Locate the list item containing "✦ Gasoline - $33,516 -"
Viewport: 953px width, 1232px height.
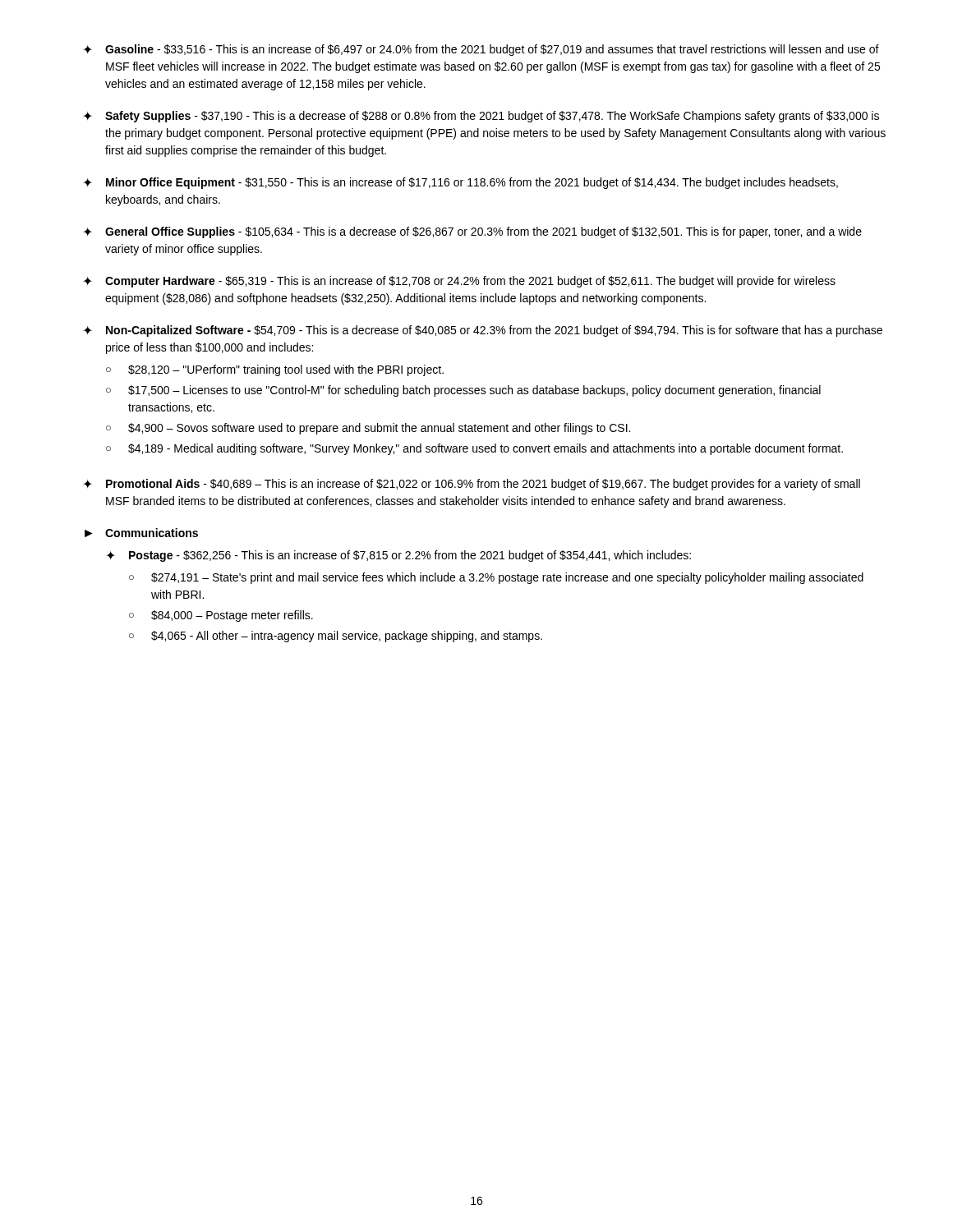[485, 67]
